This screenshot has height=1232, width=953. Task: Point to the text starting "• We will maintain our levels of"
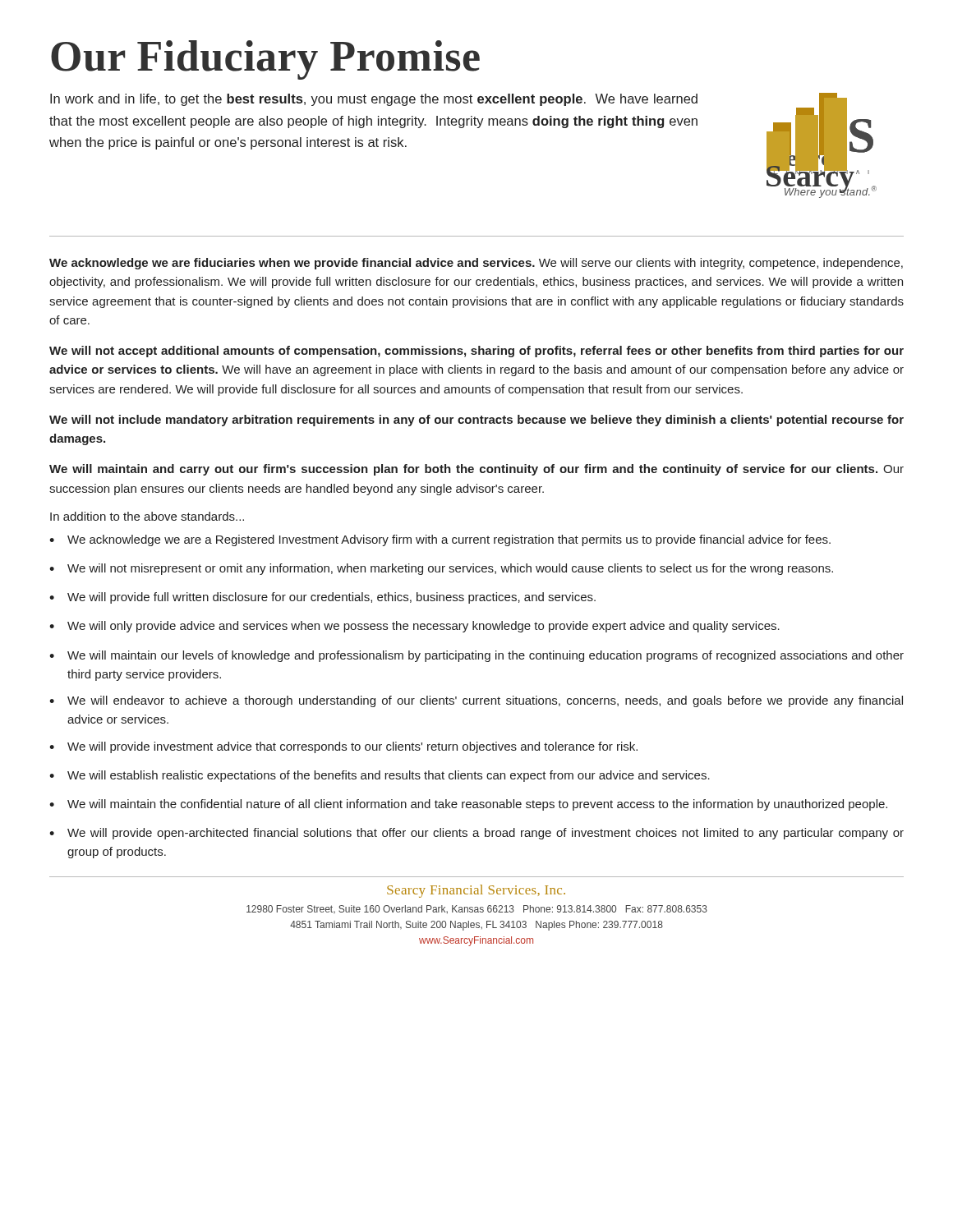coord(476,664)
